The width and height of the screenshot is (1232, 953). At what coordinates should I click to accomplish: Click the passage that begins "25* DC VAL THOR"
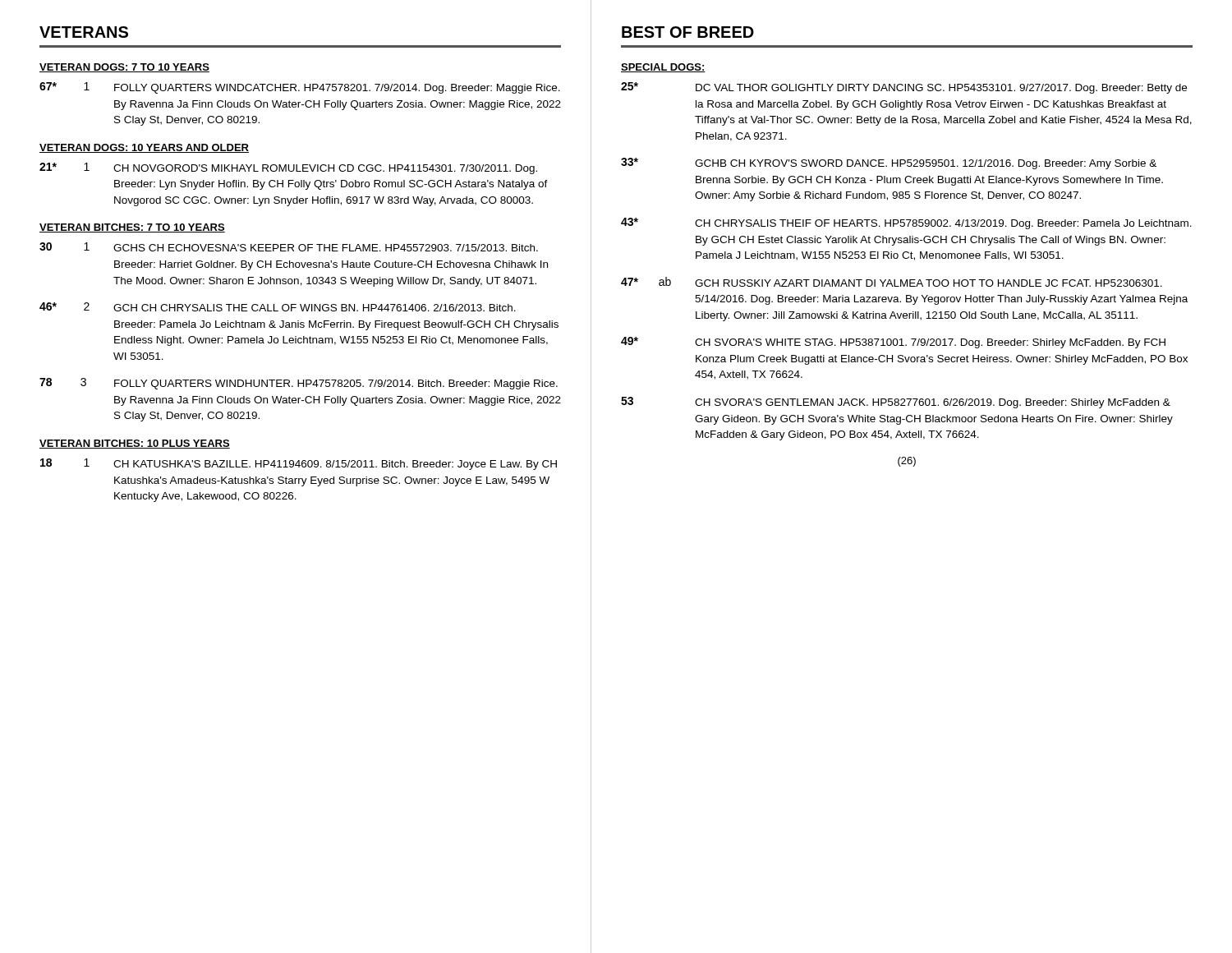point(907,112)
